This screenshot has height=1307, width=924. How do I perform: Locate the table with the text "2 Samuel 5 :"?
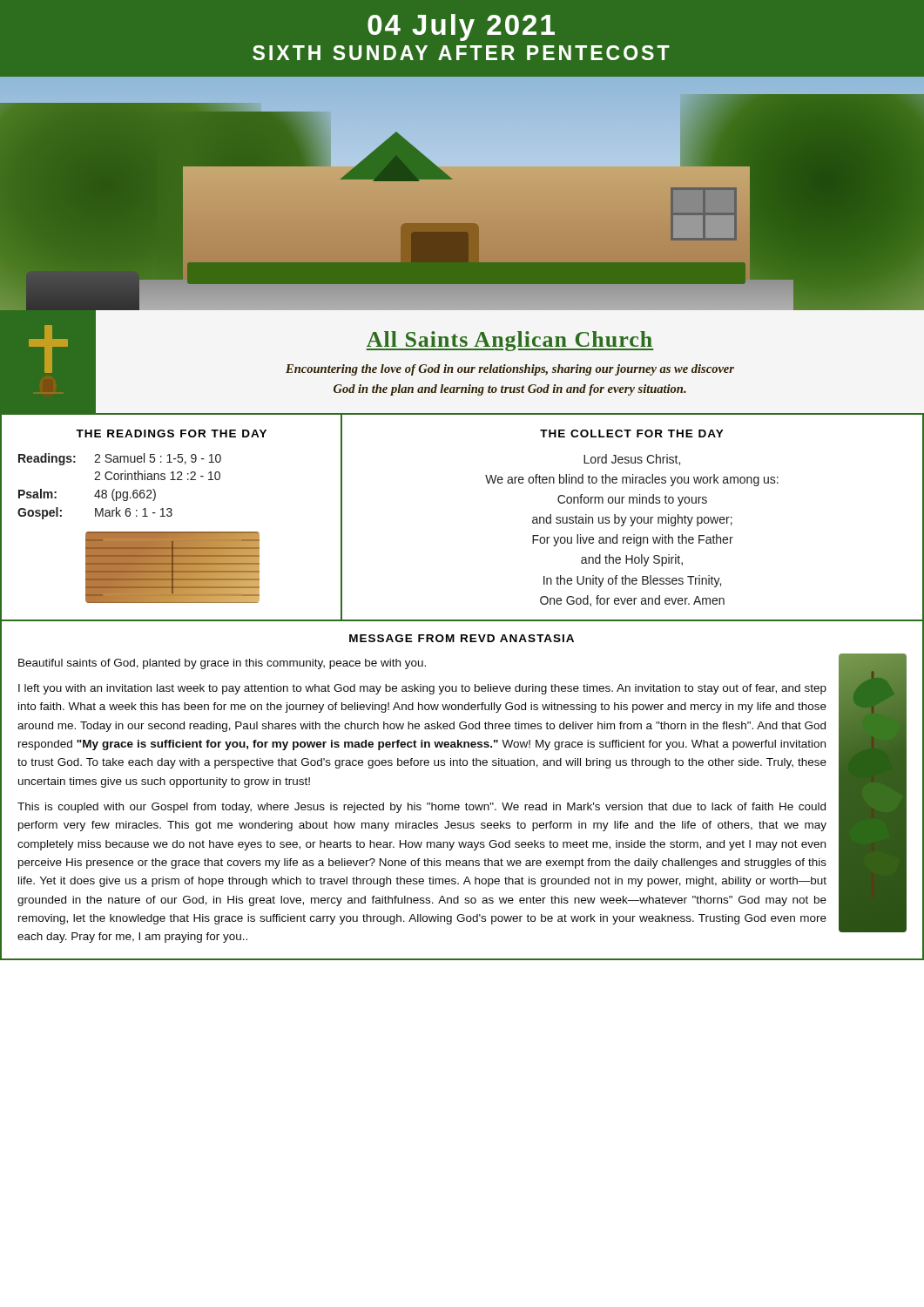click(172, 517)
